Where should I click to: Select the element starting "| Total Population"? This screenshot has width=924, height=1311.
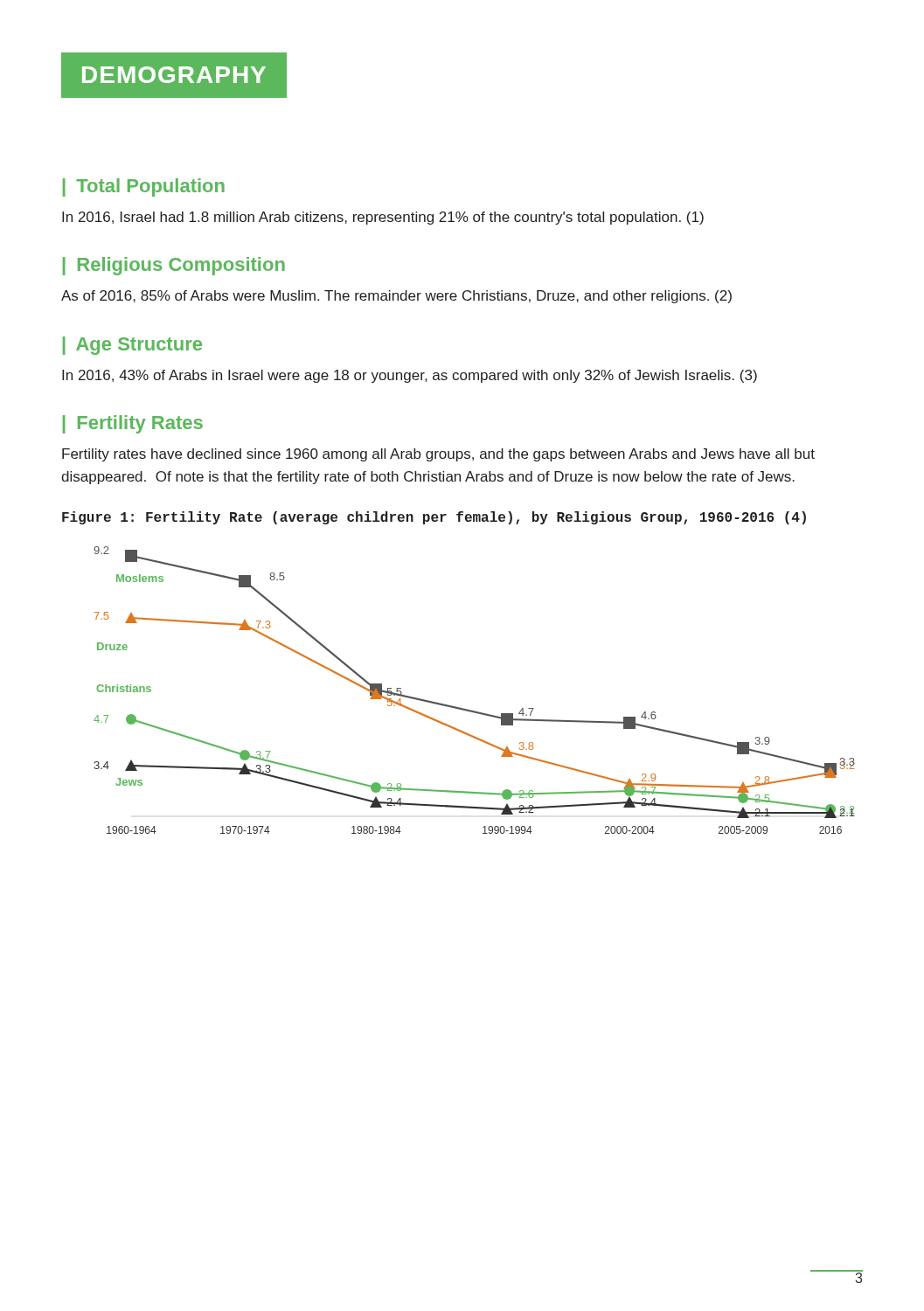click(x=143, y=186)
